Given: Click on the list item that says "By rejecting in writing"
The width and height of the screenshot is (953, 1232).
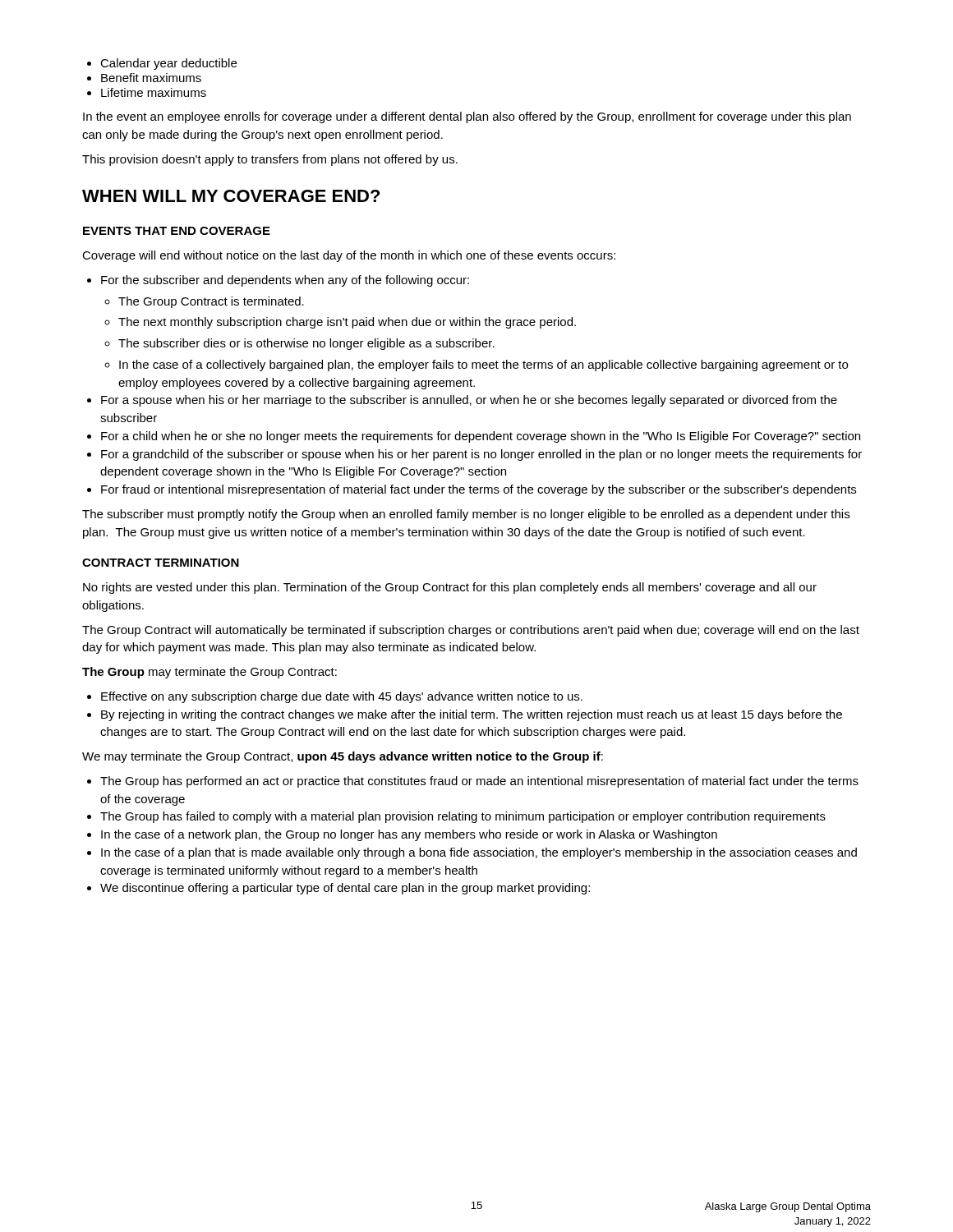Looking at the screenshot, I should 476,723.
